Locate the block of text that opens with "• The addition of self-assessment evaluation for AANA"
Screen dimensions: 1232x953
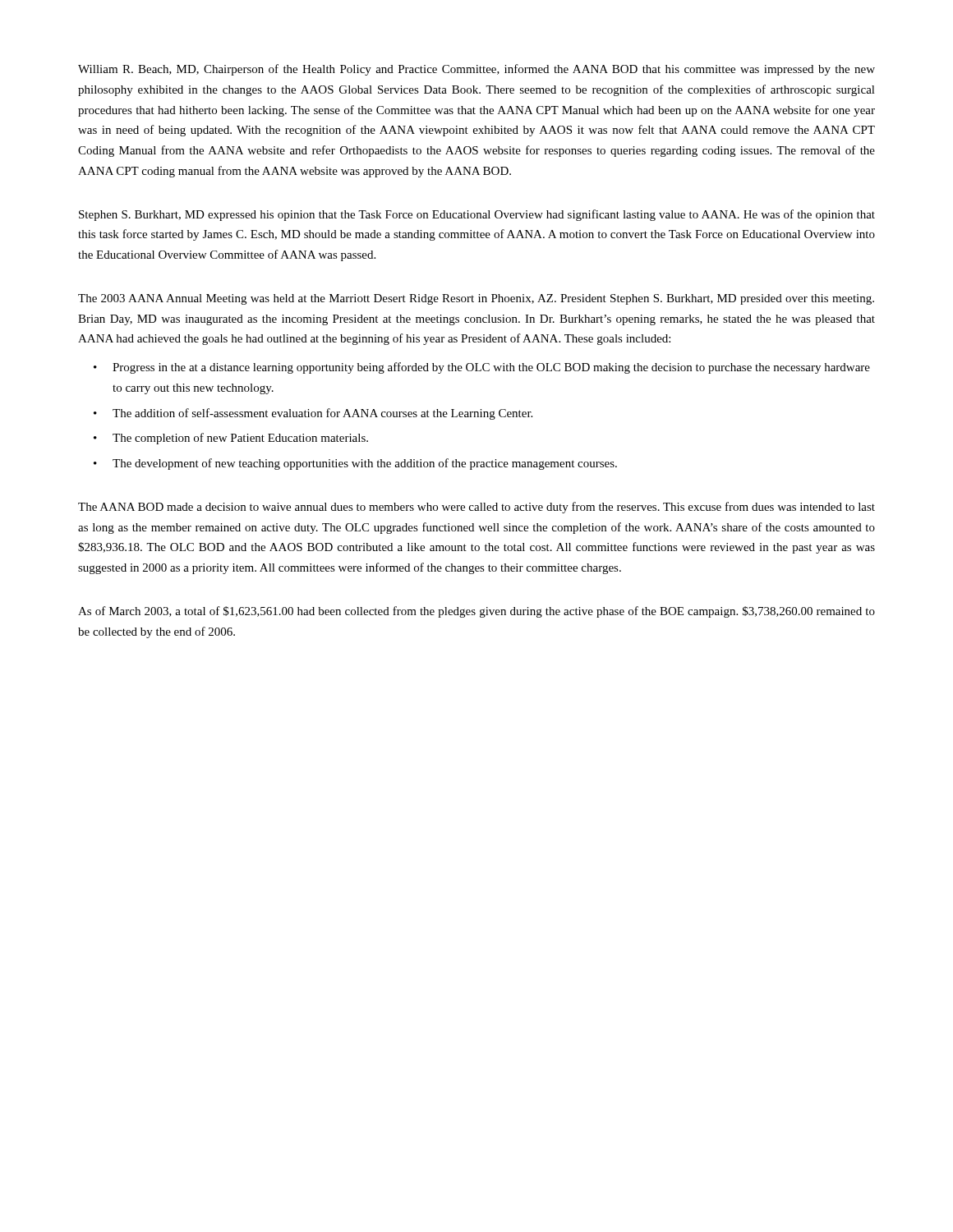(x=476, y=413)
